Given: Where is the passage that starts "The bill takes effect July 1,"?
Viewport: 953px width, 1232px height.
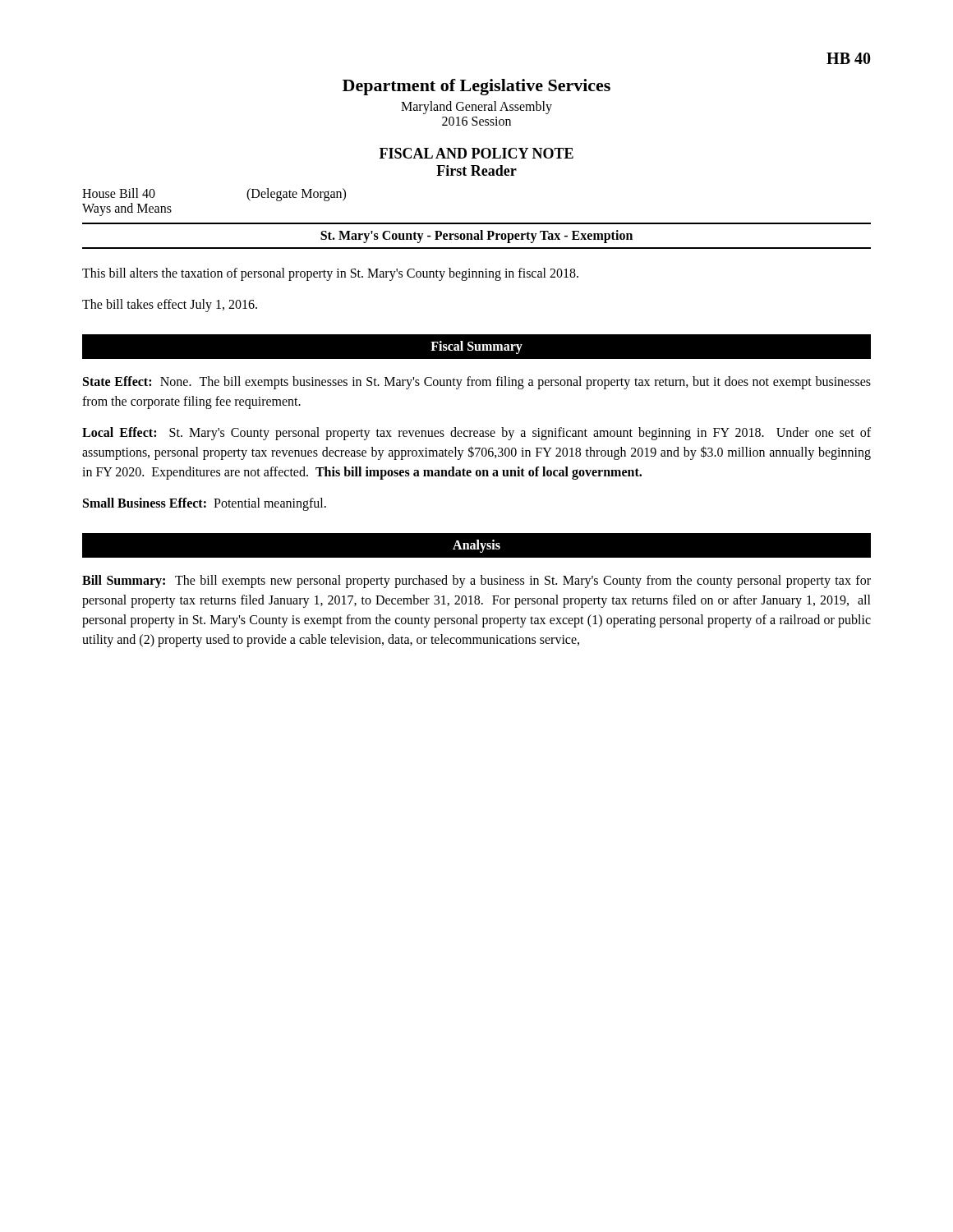Looking at the screenshot, I should click(x=170, y=304).
